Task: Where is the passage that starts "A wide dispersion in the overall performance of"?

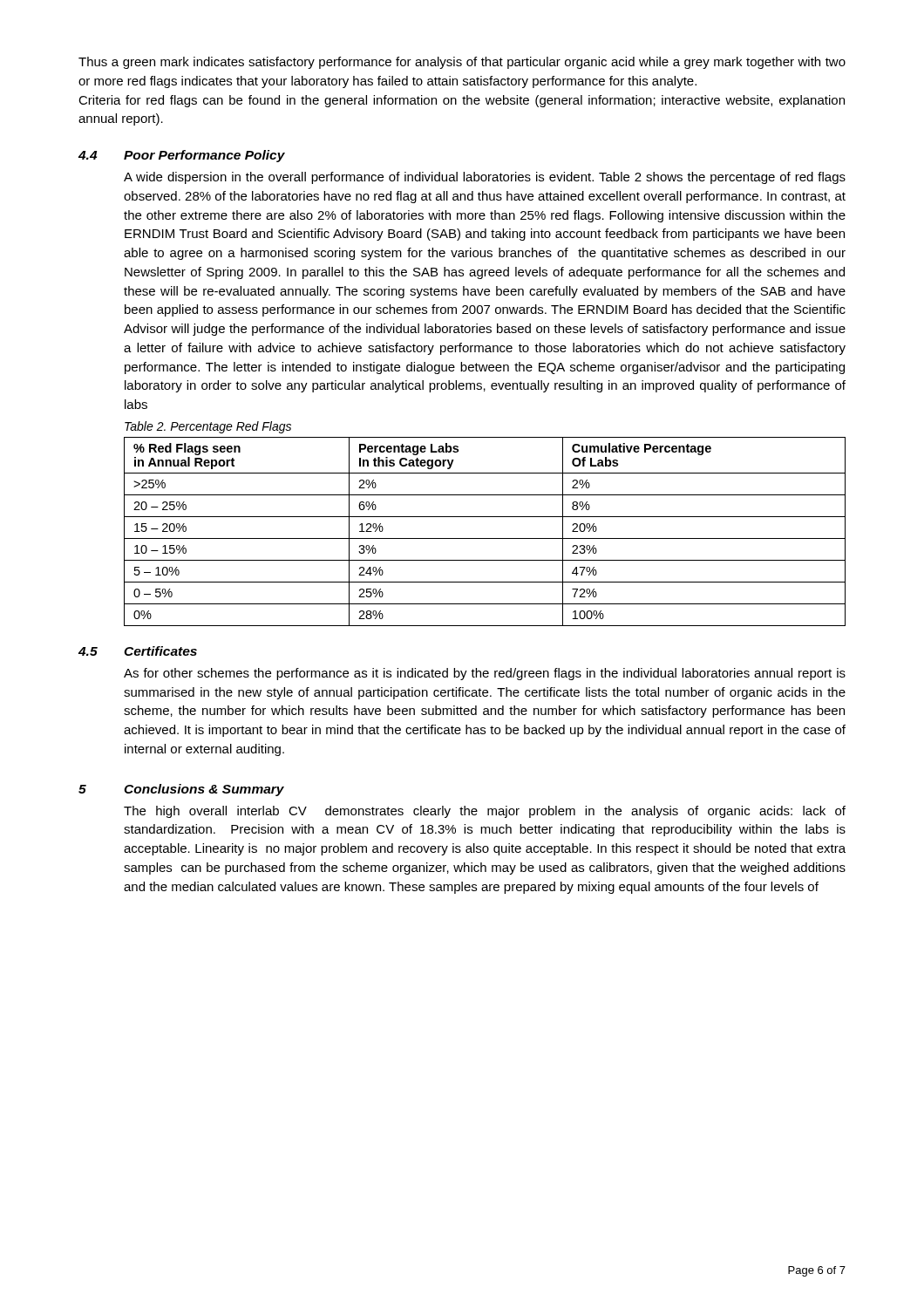Action: tap(485, 290)
